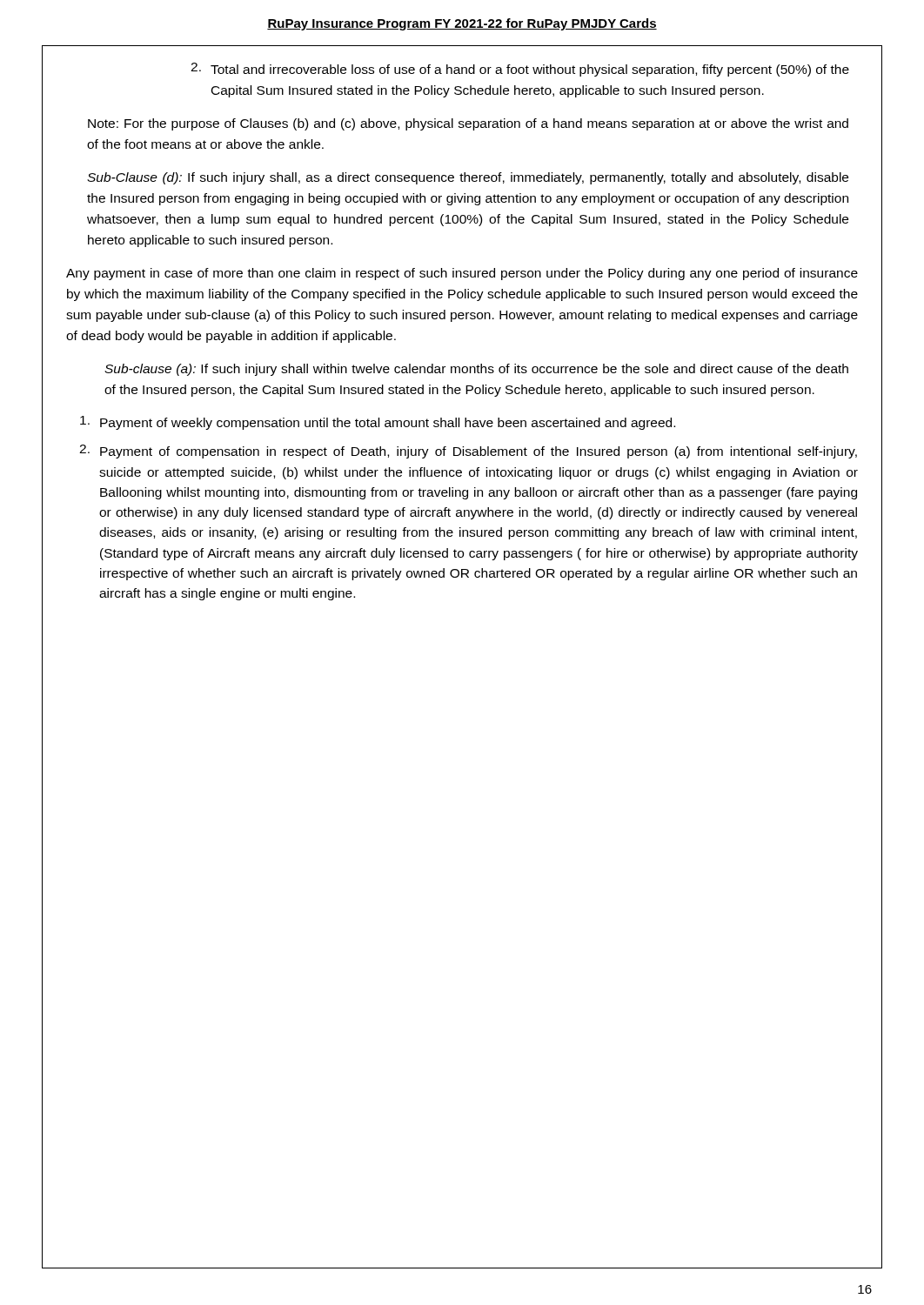Screen dimensions: 1305x924
Task: Click the passage that begins "Sub-Clause (d): If such injury shall,"
Action: pyautogui.click(x=468, y=209)
